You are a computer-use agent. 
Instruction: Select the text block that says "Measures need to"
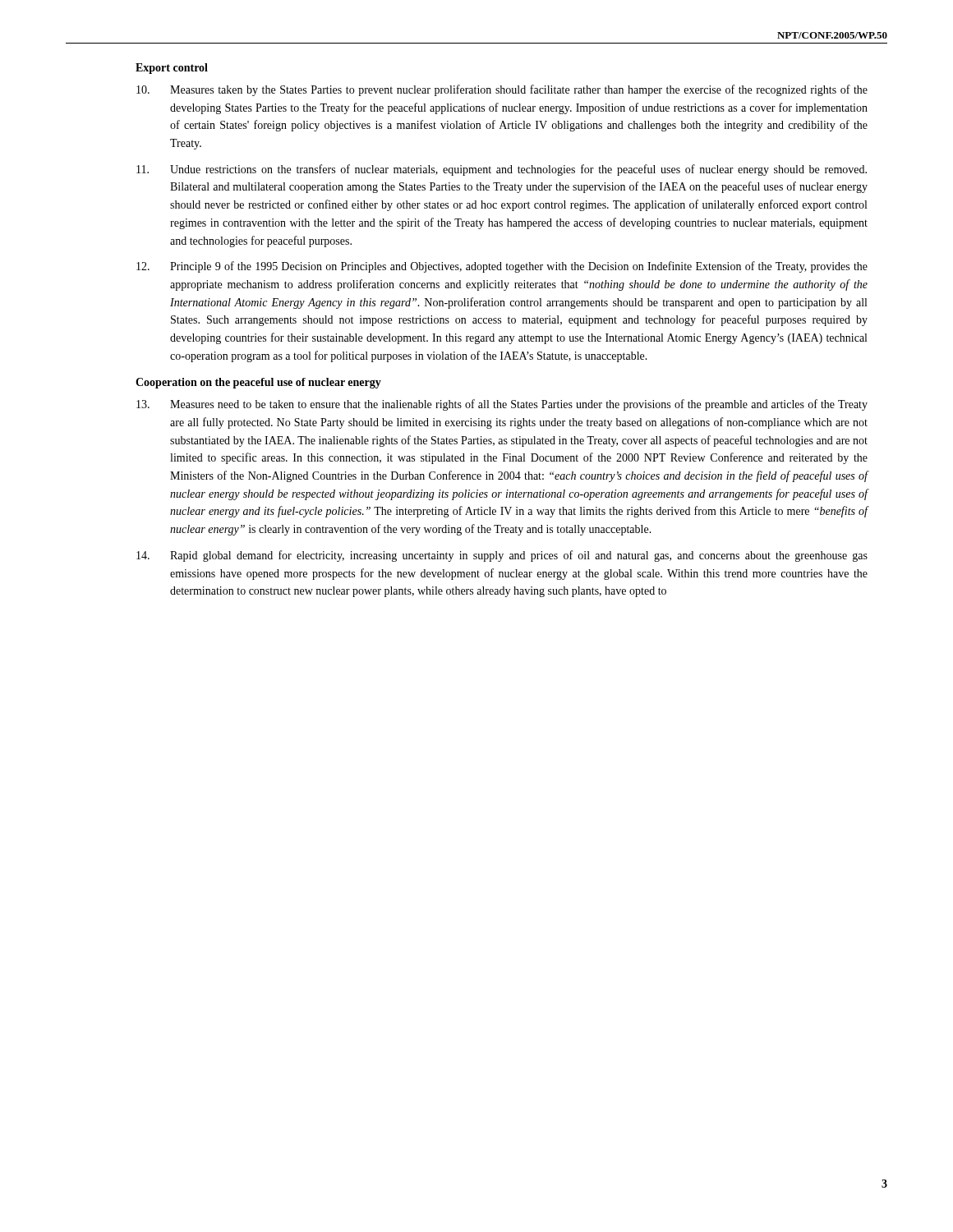502,467
